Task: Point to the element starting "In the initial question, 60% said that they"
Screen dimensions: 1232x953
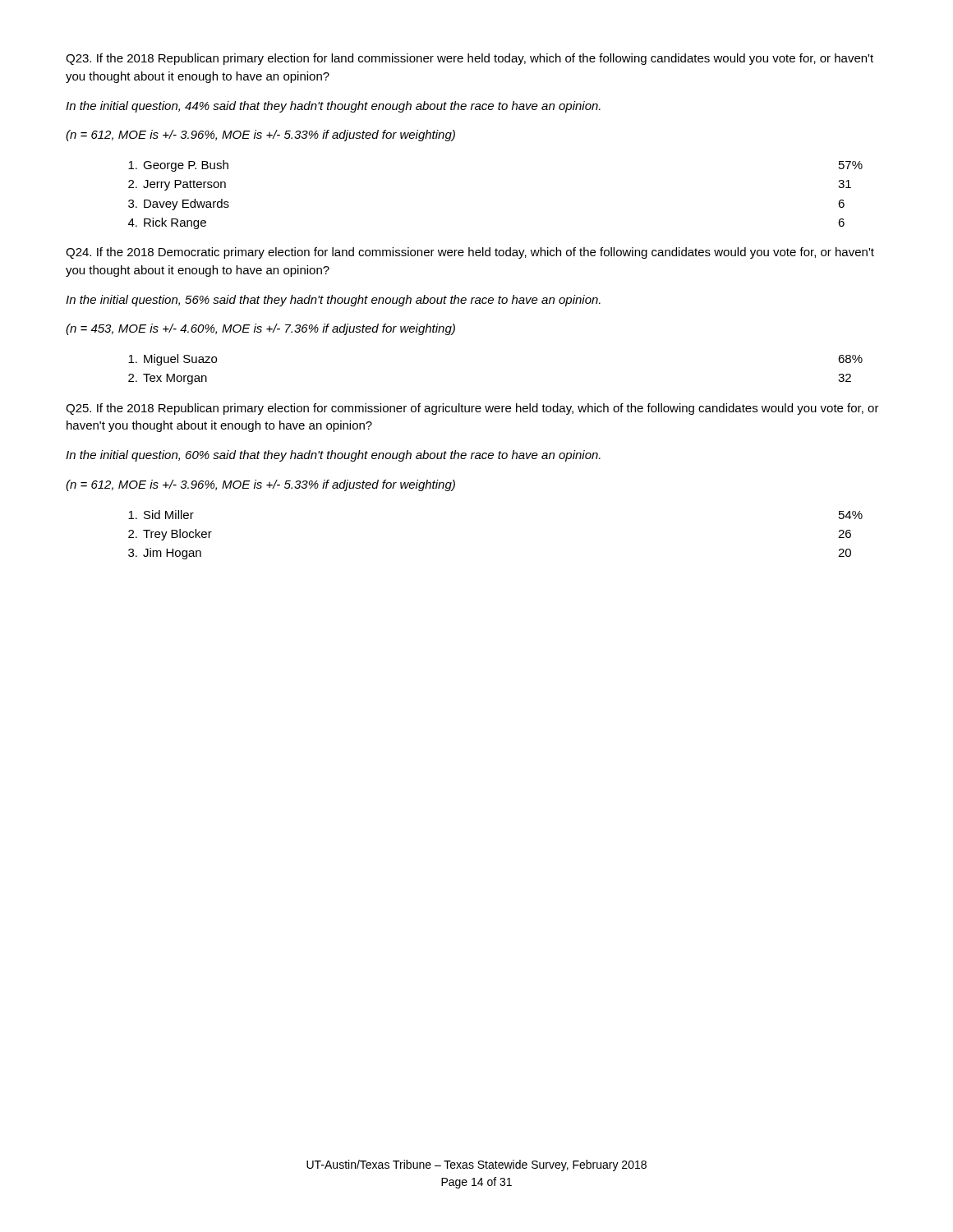Action: [x=334, y=455]
